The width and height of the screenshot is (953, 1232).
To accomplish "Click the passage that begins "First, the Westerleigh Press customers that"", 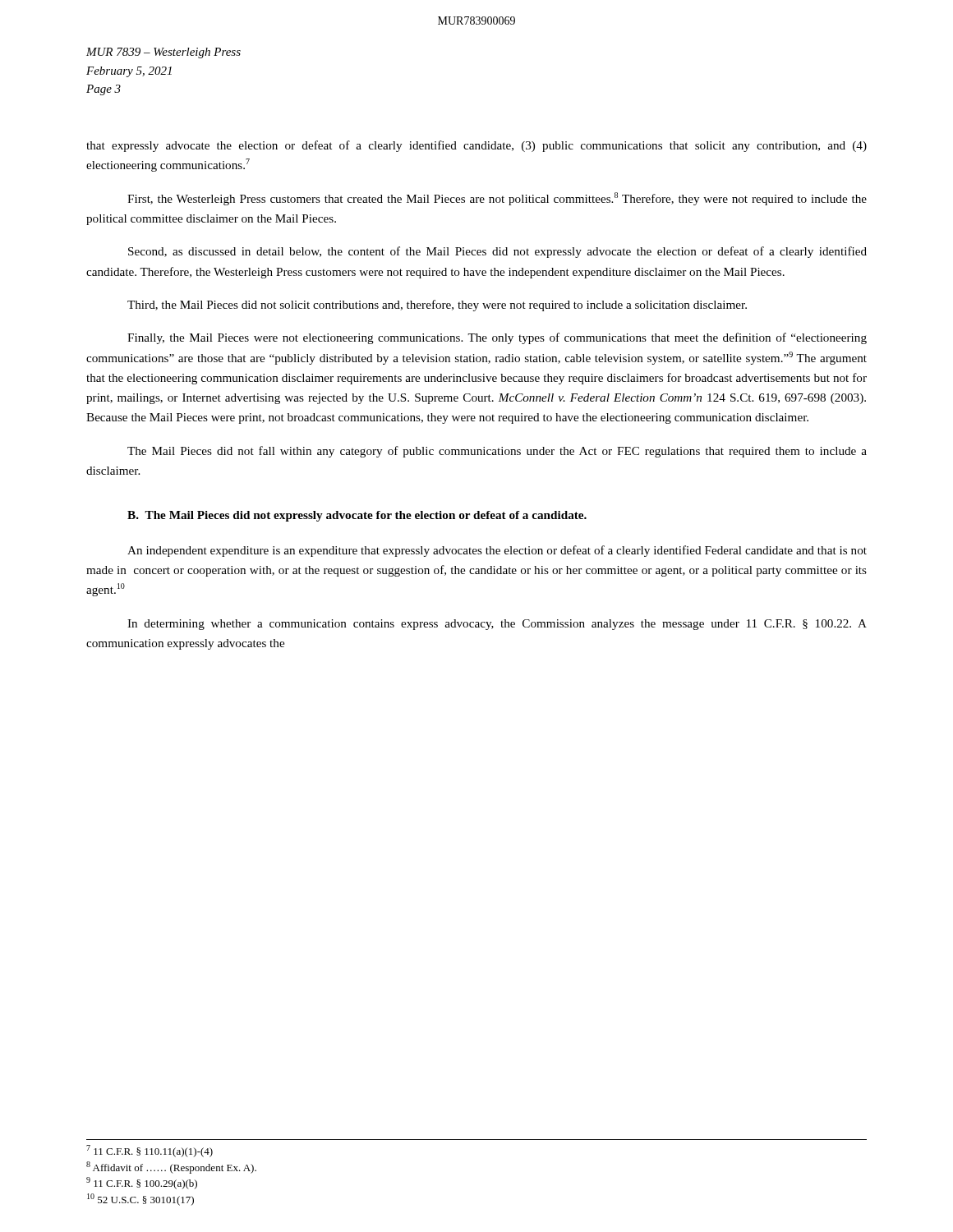I will [476, 208].
